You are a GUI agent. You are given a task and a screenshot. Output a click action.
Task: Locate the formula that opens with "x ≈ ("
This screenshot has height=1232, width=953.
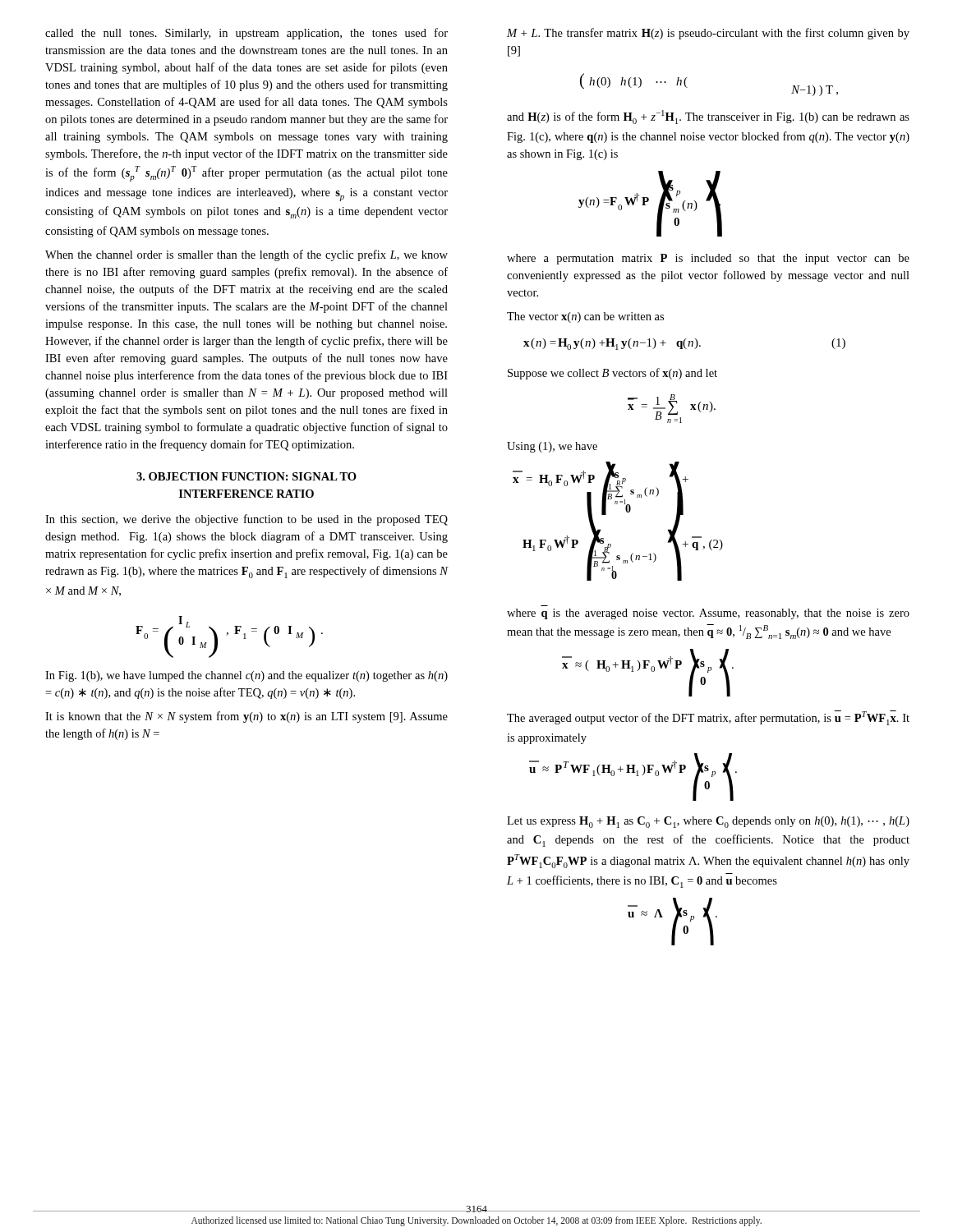[x=708, y=673]
